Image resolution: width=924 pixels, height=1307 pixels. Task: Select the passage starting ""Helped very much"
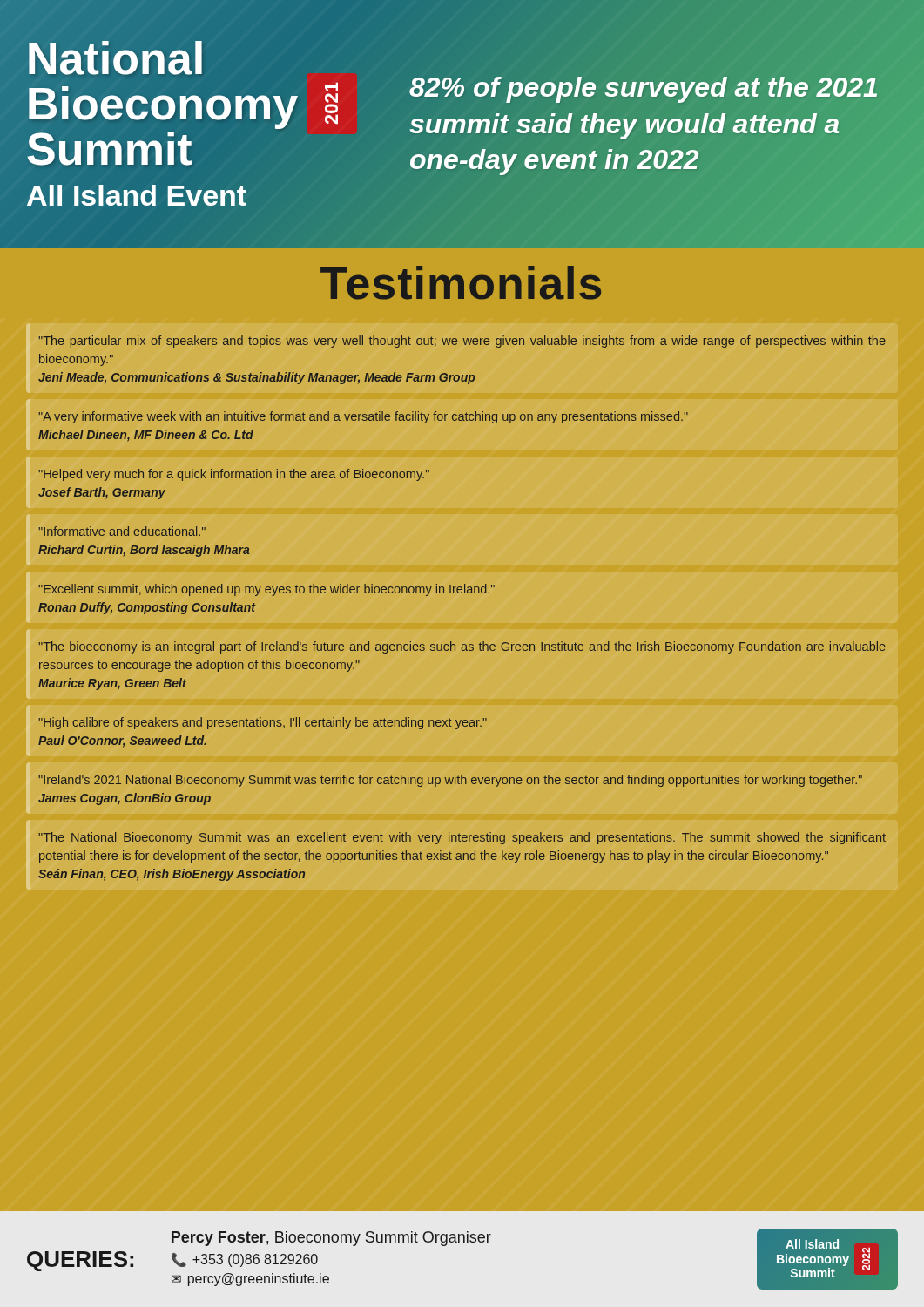tap(234, 475)
